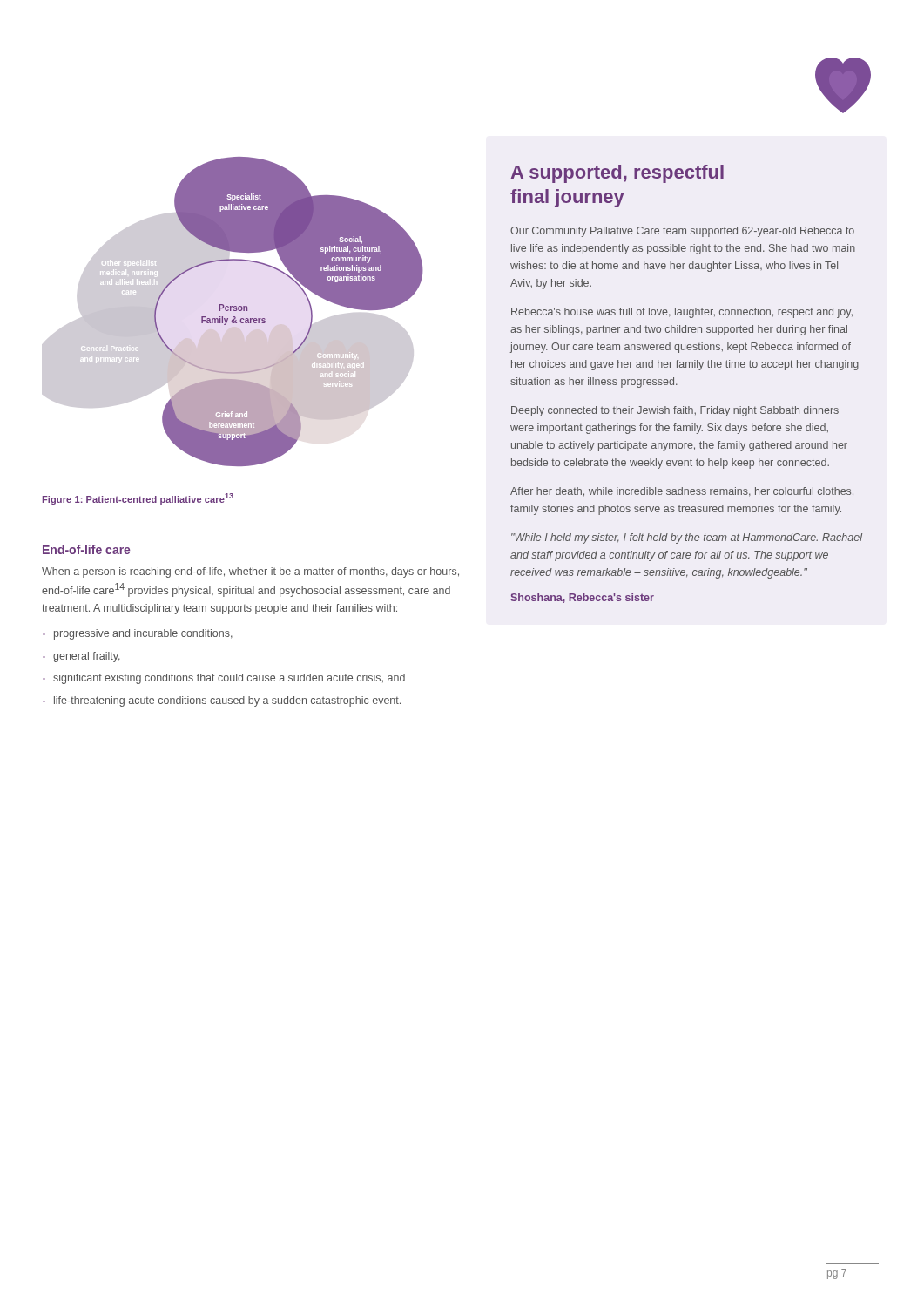Select the caption with the text "Figure 1: Patient-centred palliative care13"

(x=138, y=498)
